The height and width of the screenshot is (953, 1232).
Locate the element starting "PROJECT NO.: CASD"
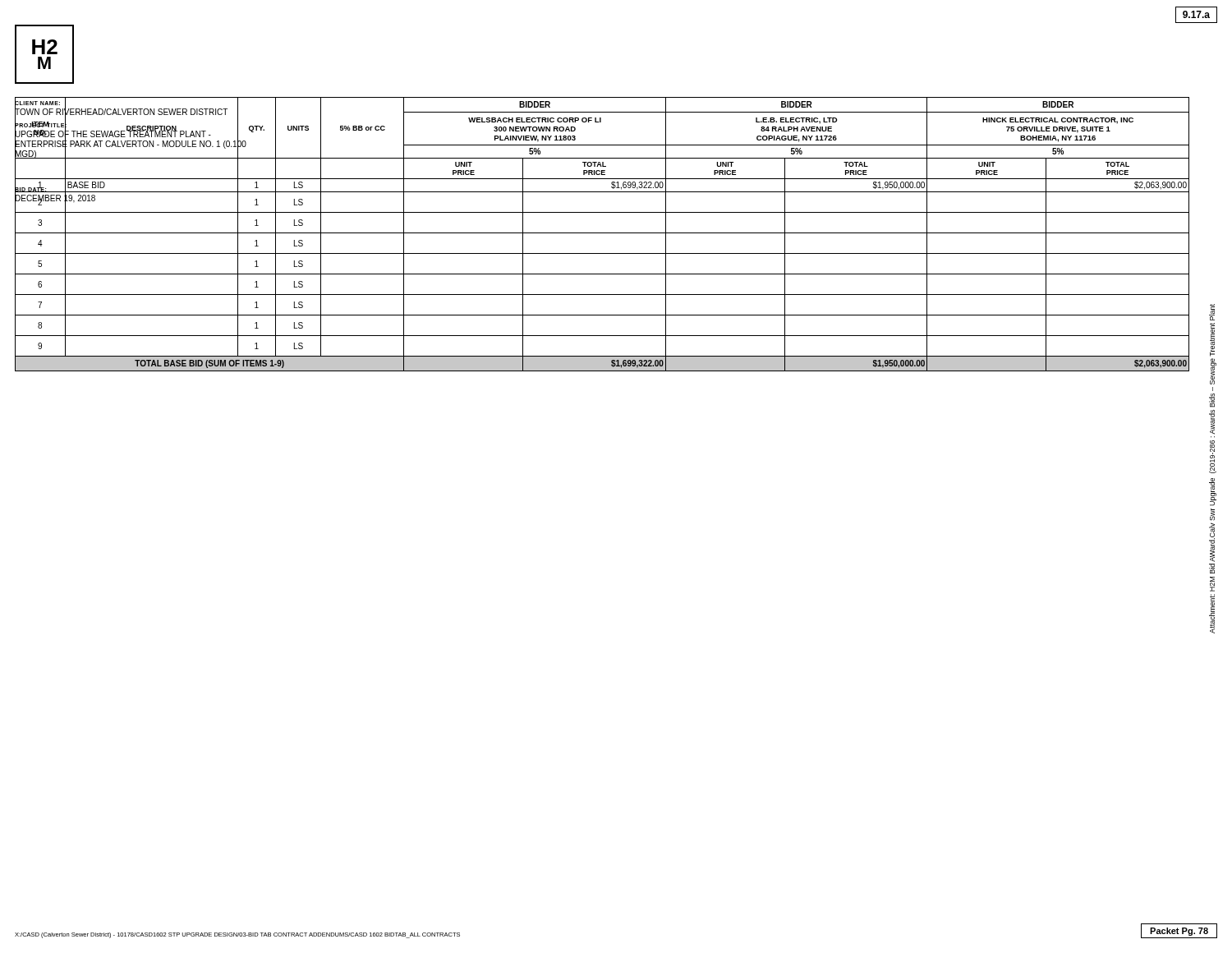coord(130,173)
